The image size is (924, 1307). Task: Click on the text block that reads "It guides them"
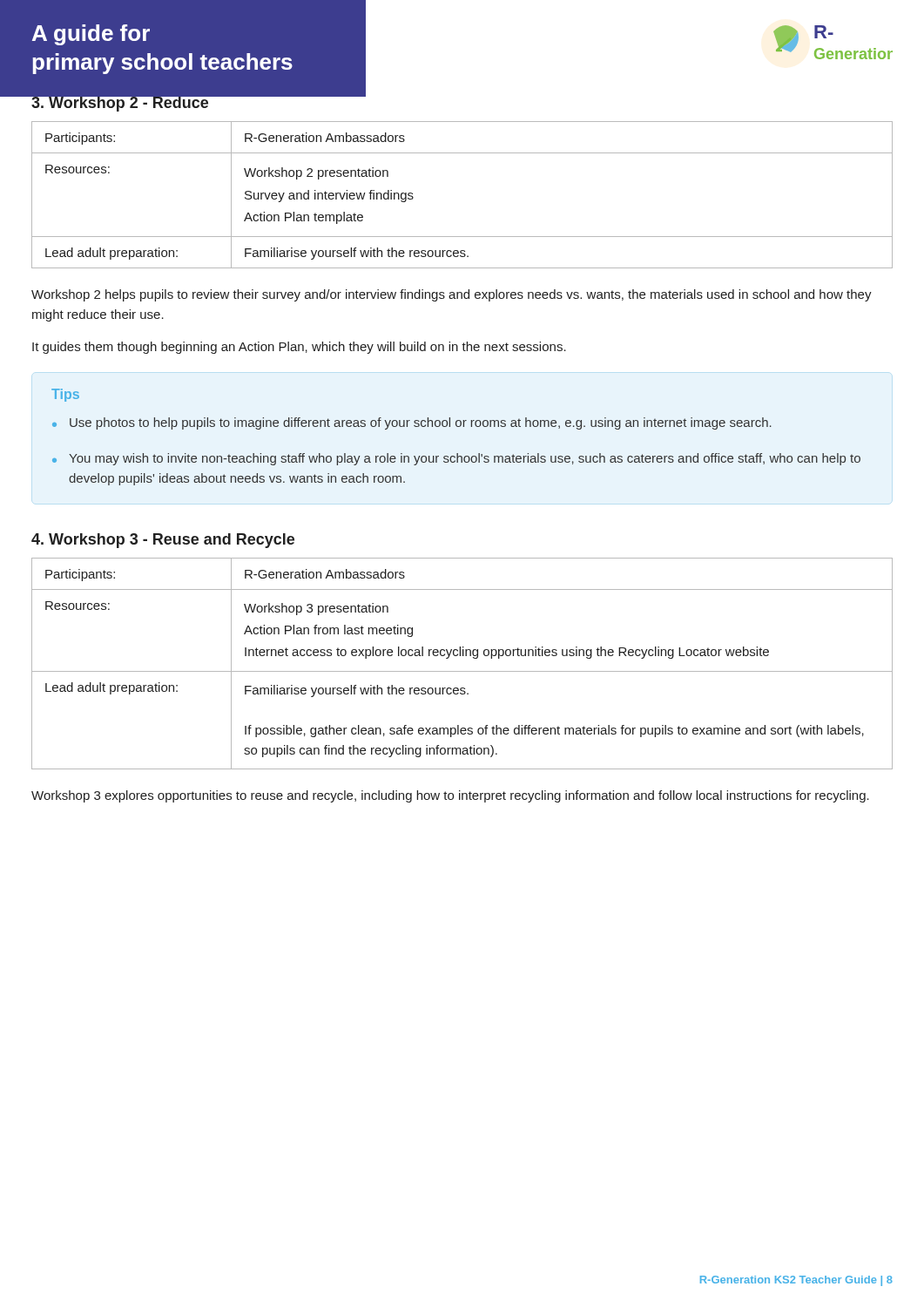[x=299, y=346]
